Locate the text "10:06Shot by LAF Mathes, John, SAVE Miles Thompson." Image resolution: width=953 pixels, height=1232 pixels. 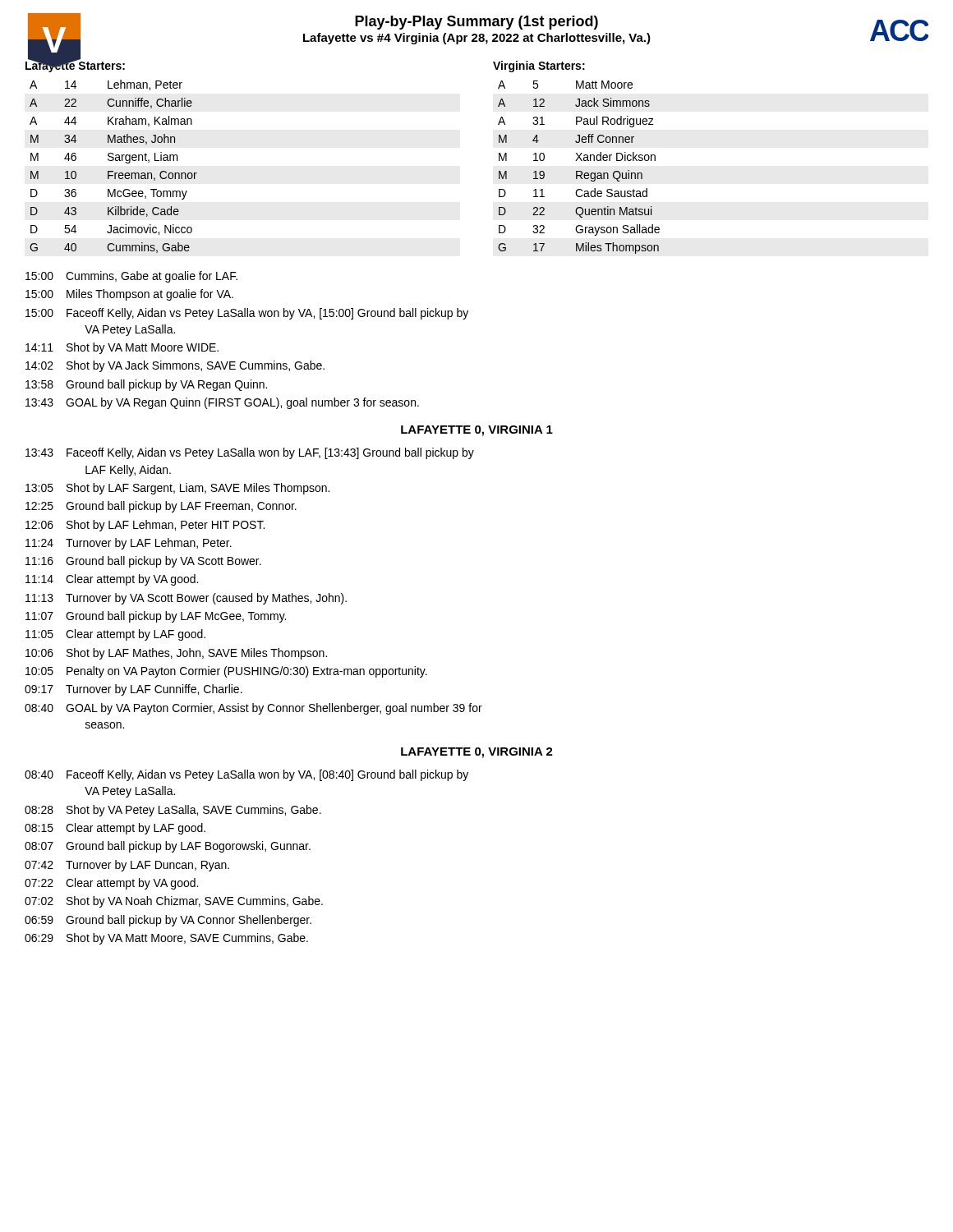click(176, 654)
